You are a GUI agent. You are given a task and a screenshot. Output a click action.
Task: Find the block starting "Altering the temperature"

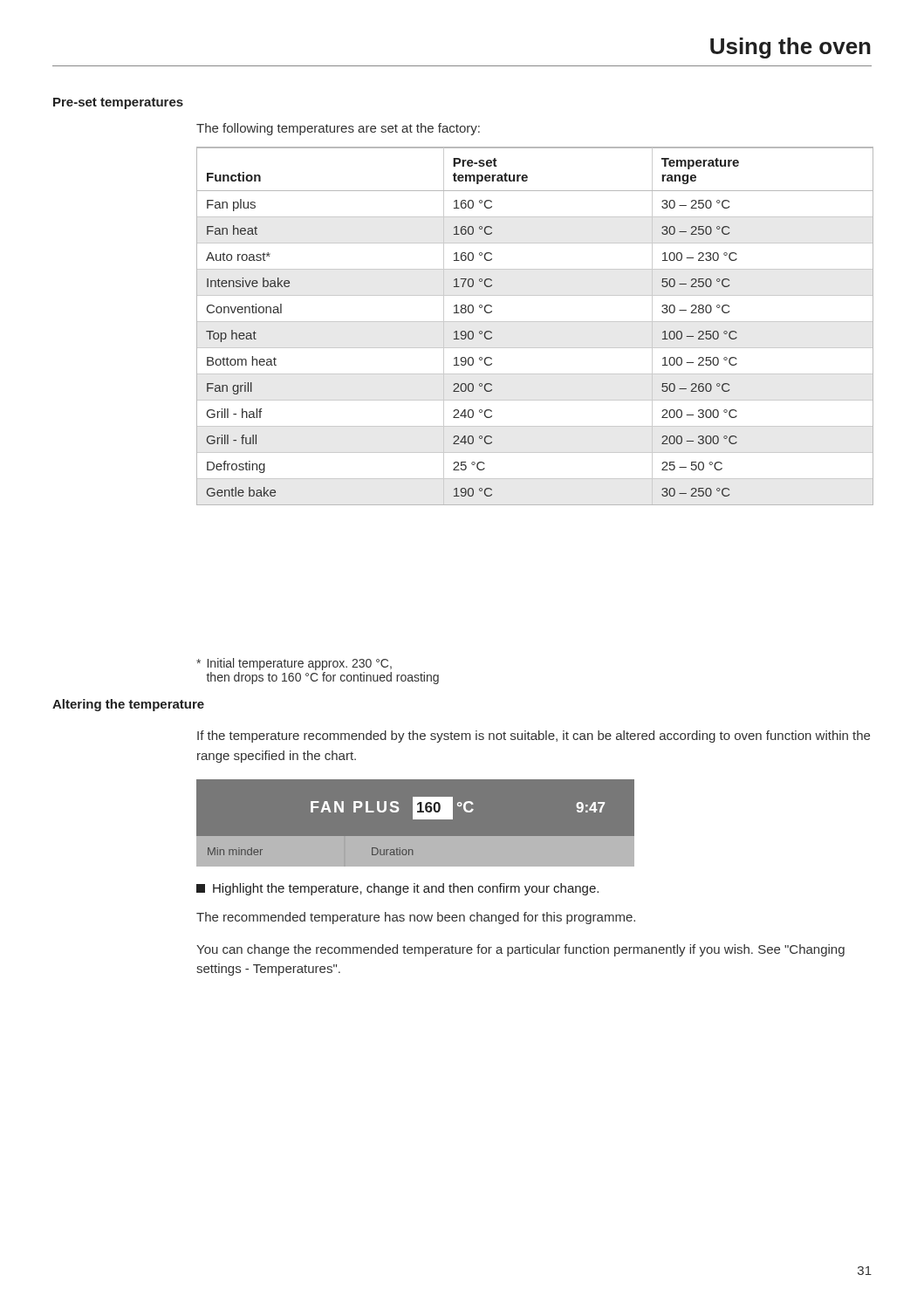click(x=128, y=704)
